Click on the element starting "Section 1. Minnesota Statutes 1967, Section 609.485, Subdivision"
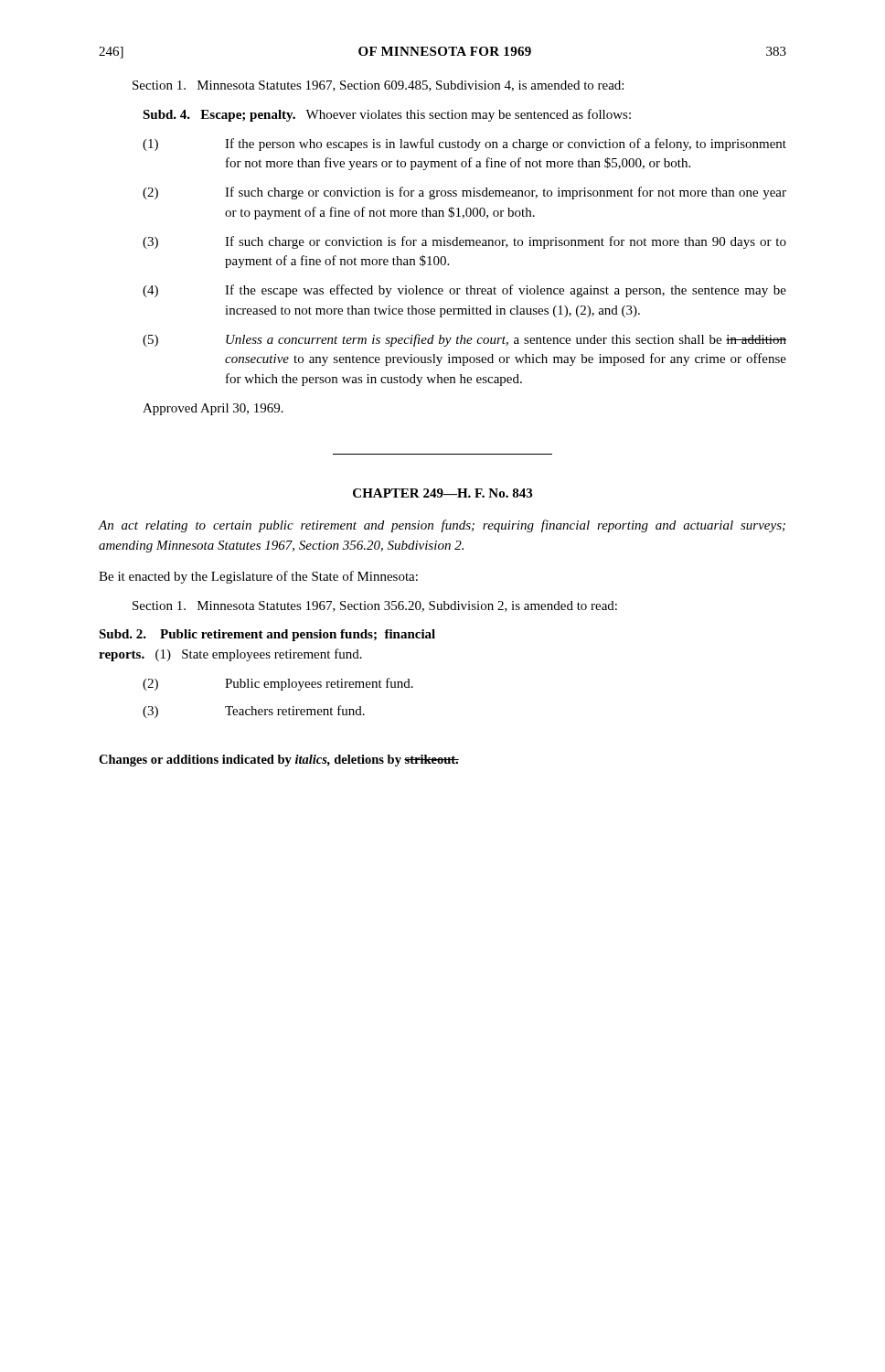Image resolution: width=885 pixels, height=1372 pixels. pyautogui.click(x=442, y=86)
